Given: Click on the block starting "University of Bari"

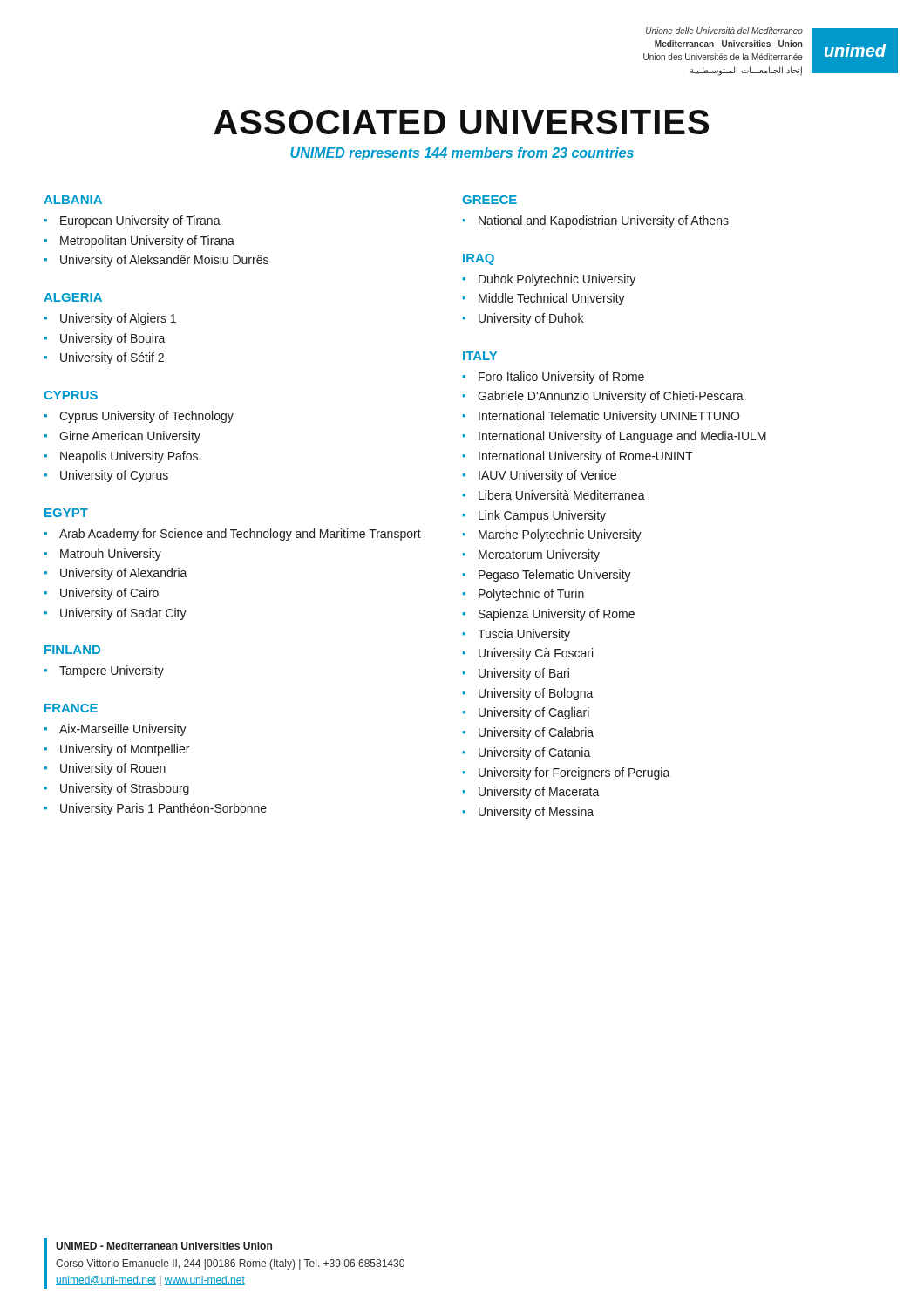Looking at the screenshot, I should [524, 673].
